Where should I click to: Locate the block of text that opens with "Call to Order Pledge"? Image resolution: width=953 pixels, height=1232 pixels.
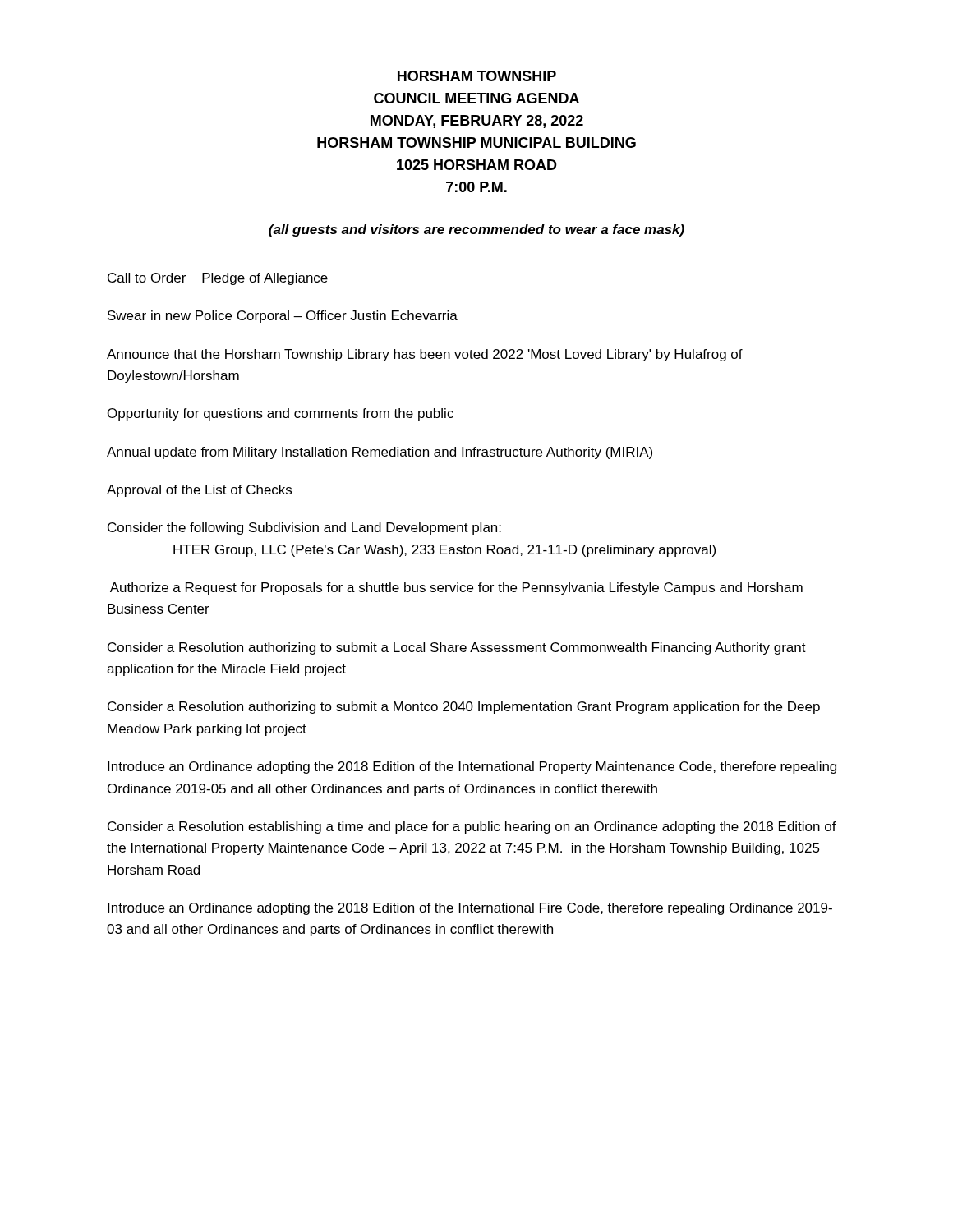coord(217,278)
